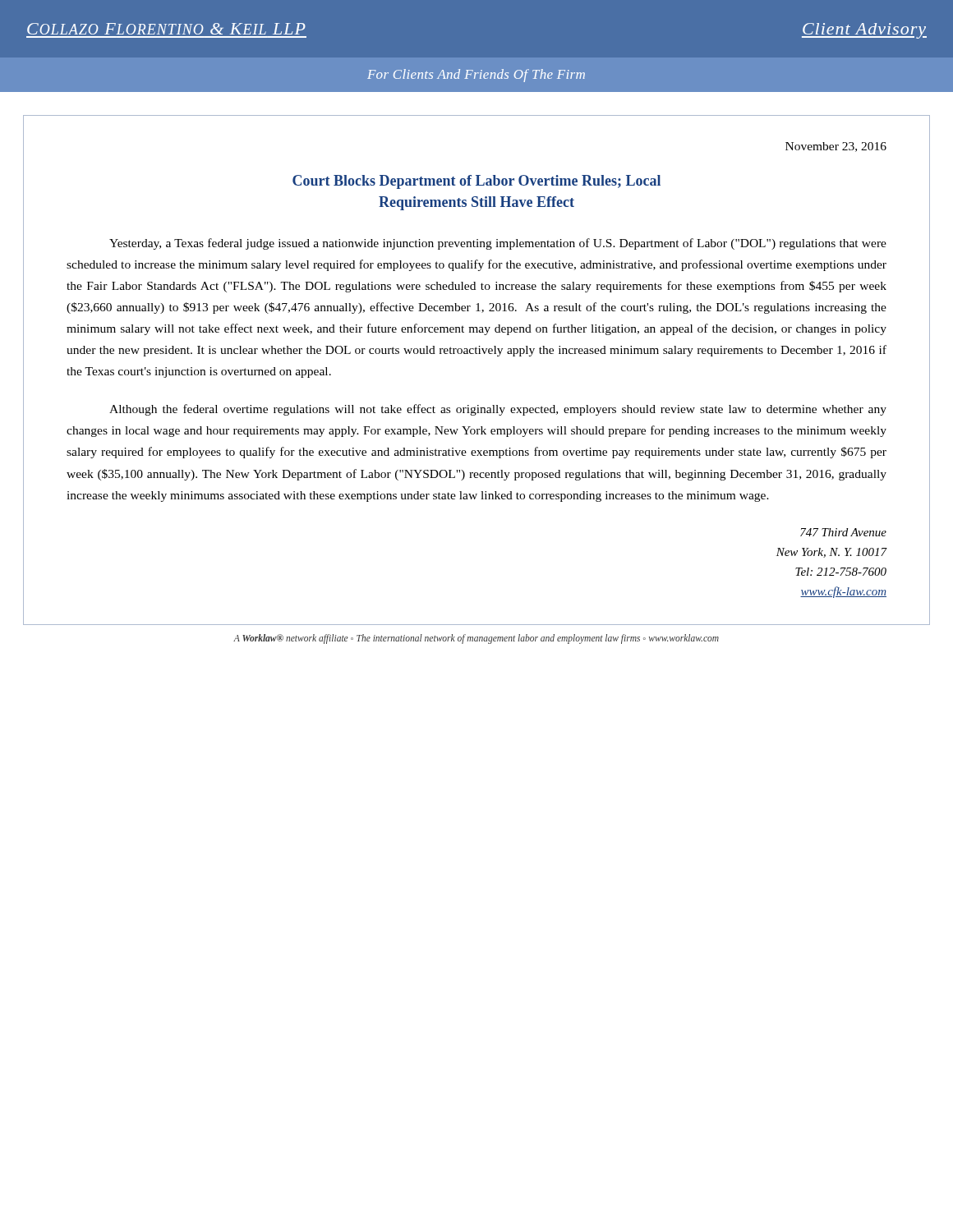Locate the passage starting "November 23, 2016"
This screenshot has height=1232, width=953.
(x=836, y=146)
